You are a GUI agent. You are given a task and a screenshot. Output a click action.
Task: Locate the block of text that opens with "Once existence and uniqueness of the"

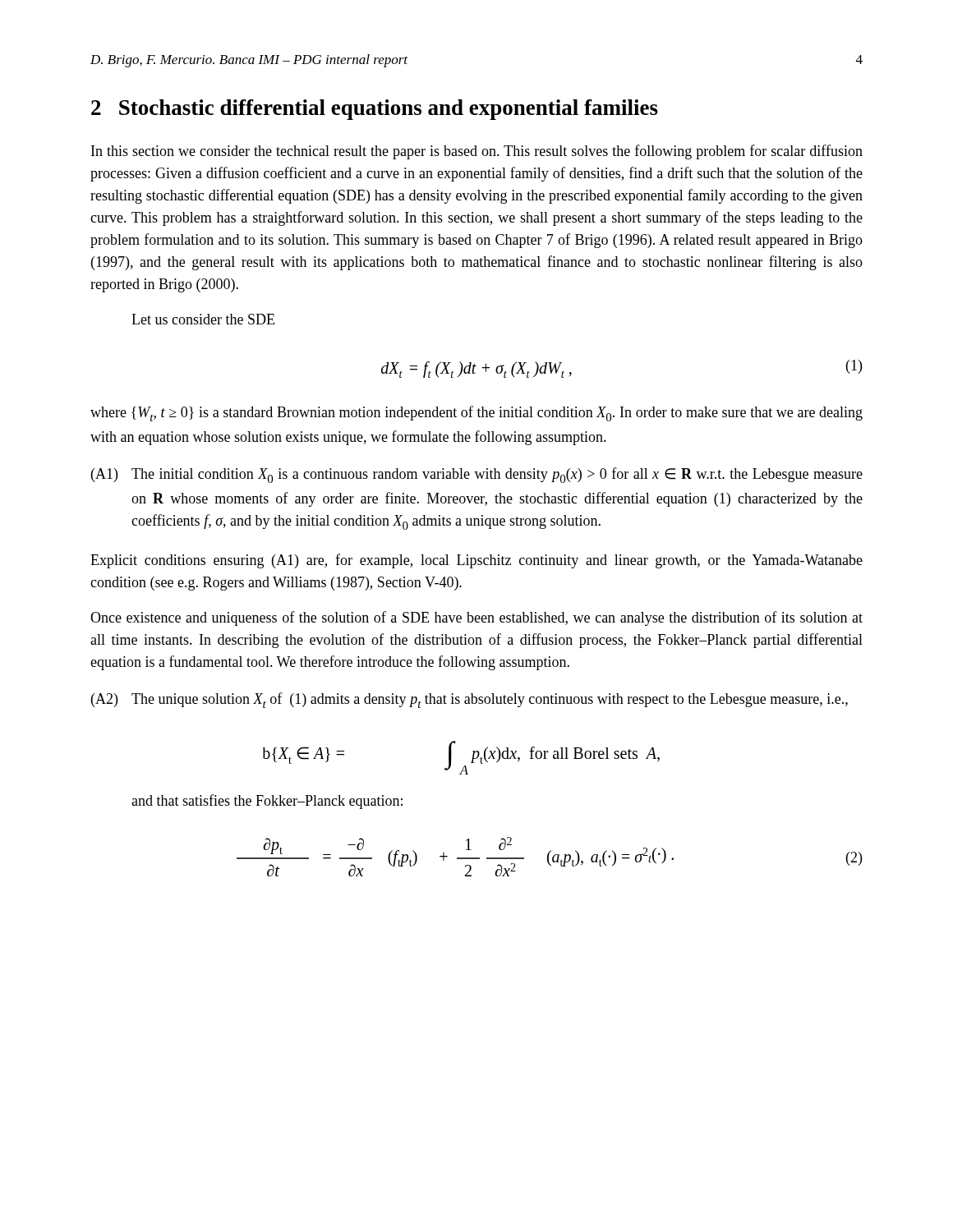(476, 640)
